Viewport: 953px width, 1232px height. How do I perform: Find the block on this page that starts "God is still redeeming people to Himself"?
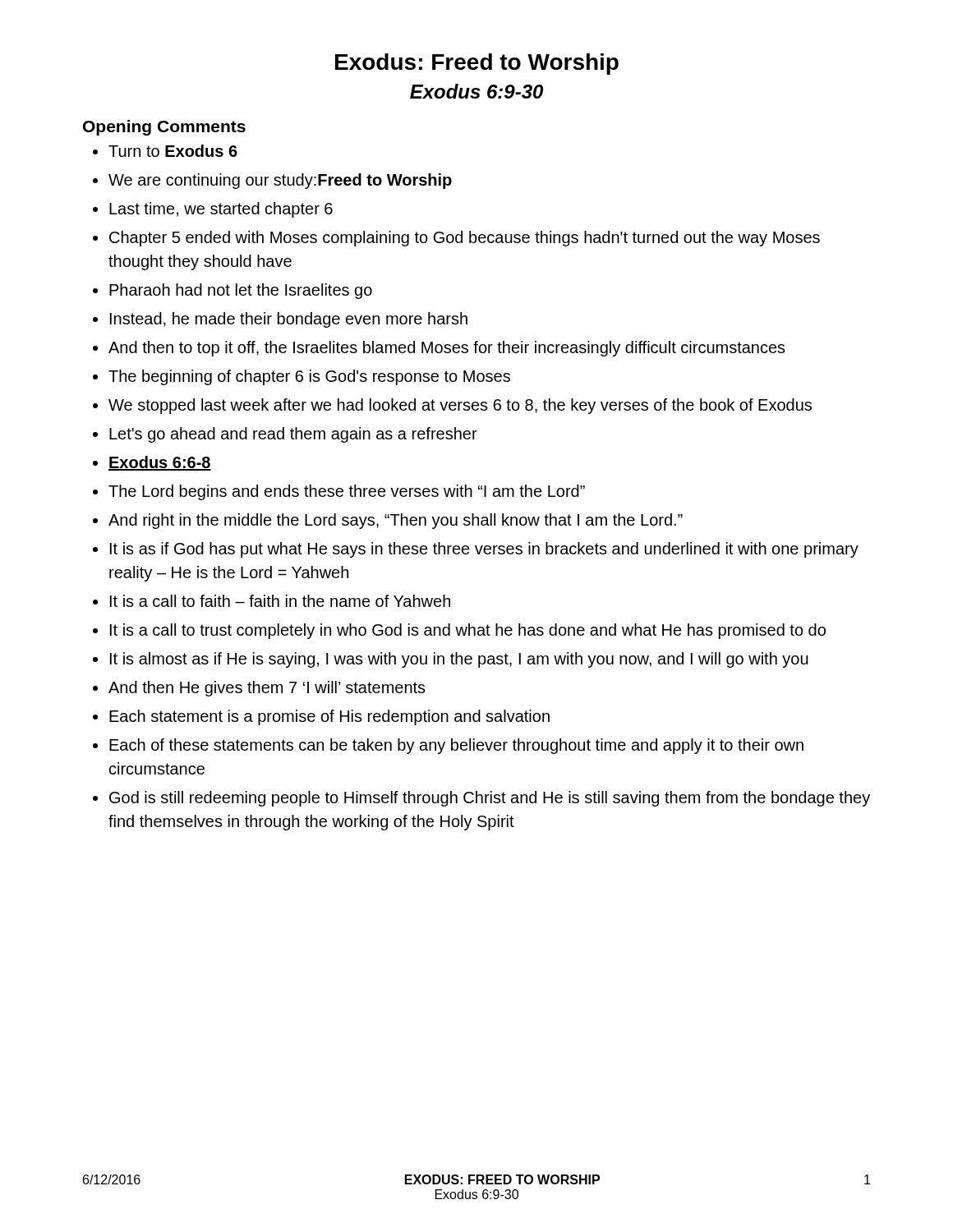tap(489, 809)
